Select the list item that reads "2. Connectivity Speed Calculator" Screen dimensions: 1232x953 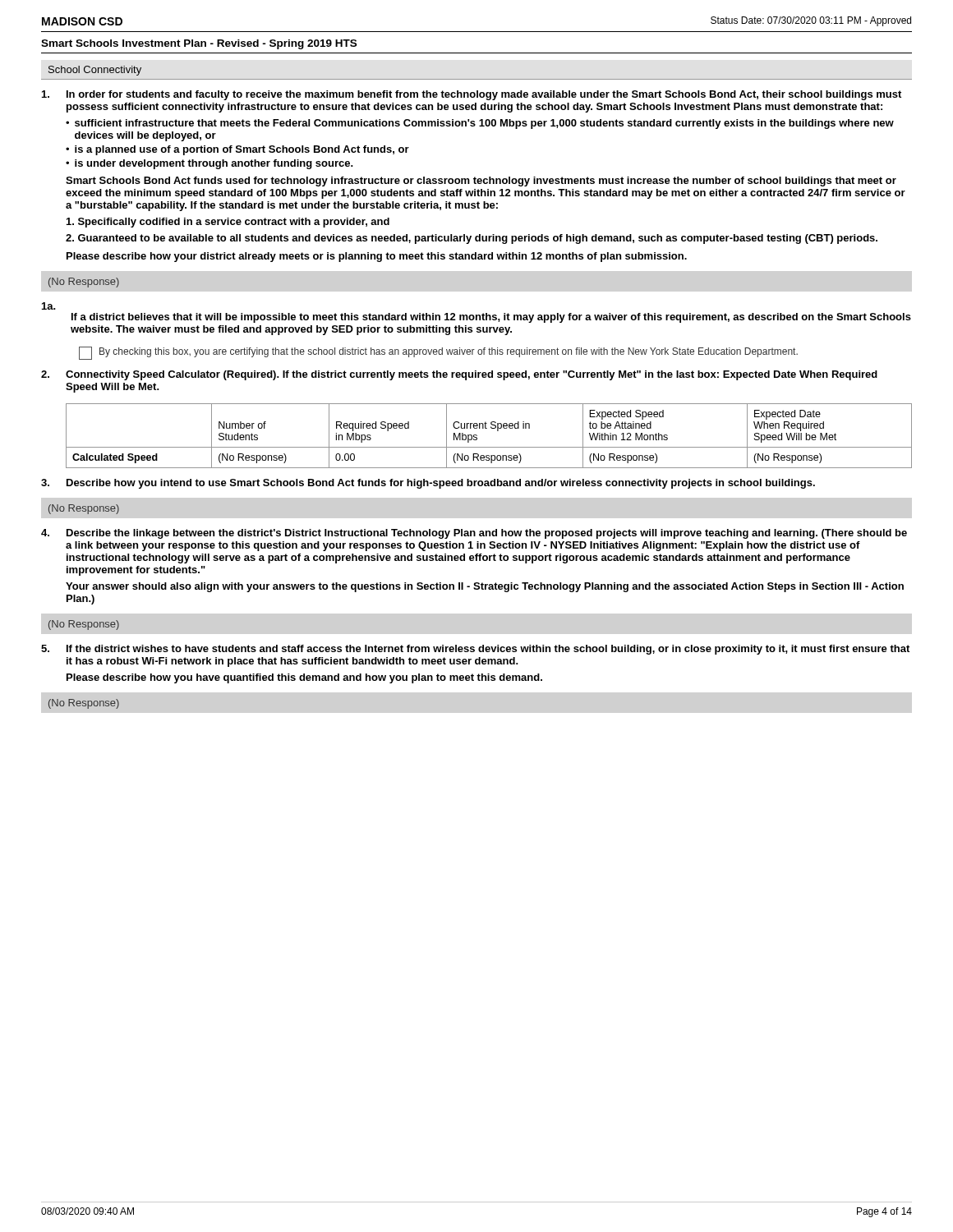point(476,382)
